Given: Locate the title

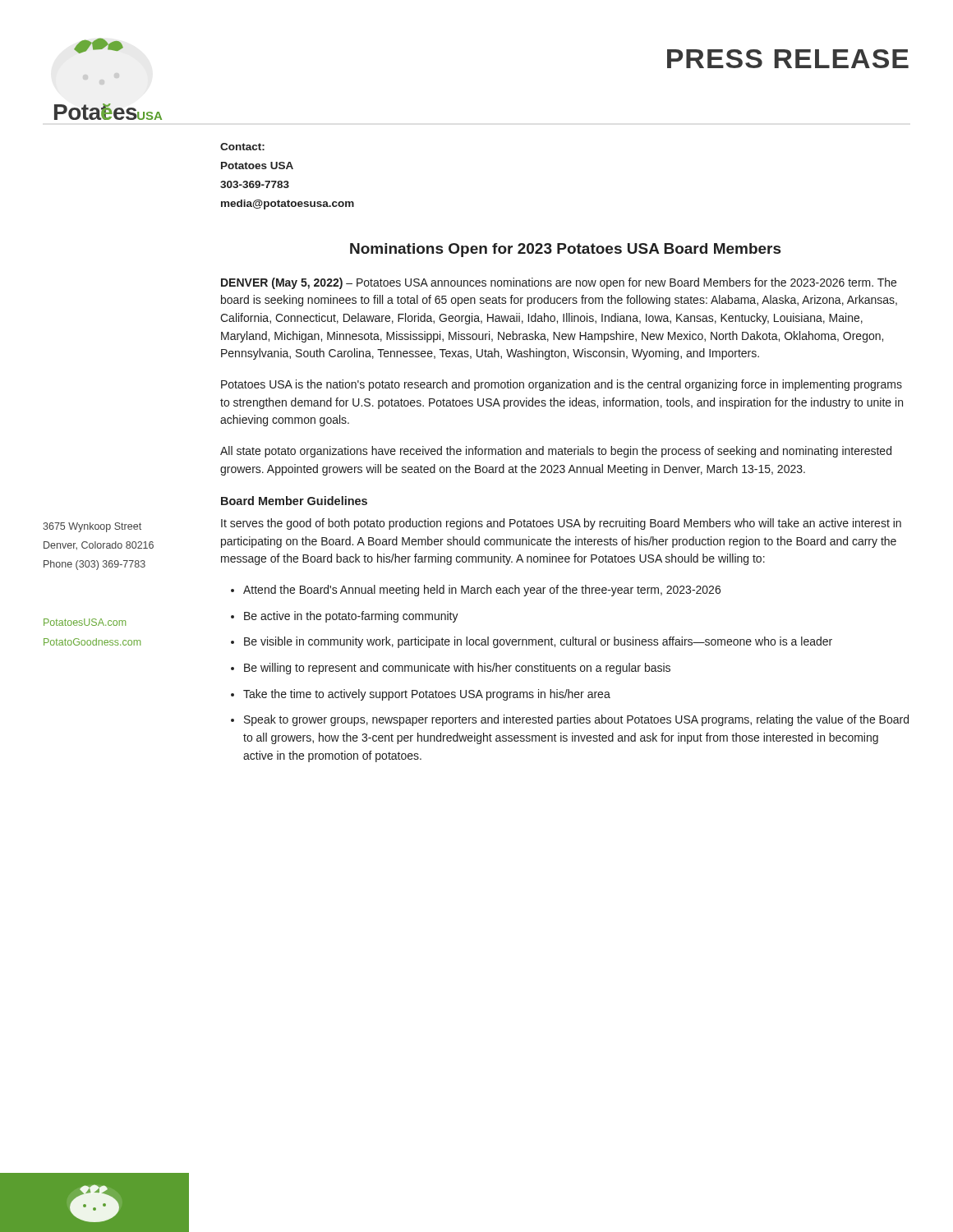Looking at the screenshot, I should coord(565,248).
